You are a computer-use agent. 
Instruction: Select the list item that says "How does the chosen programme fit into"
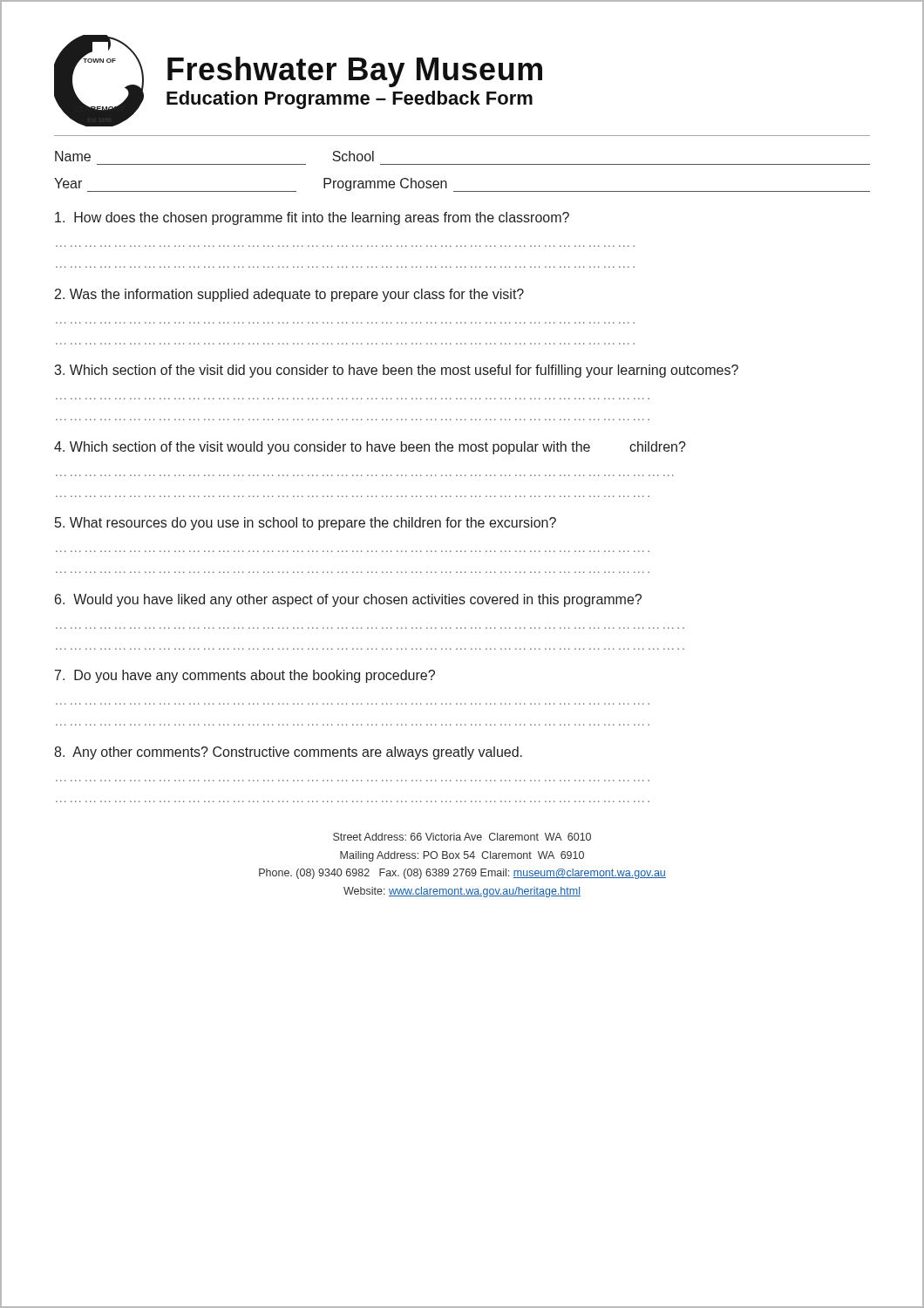[x=312, y=218]
